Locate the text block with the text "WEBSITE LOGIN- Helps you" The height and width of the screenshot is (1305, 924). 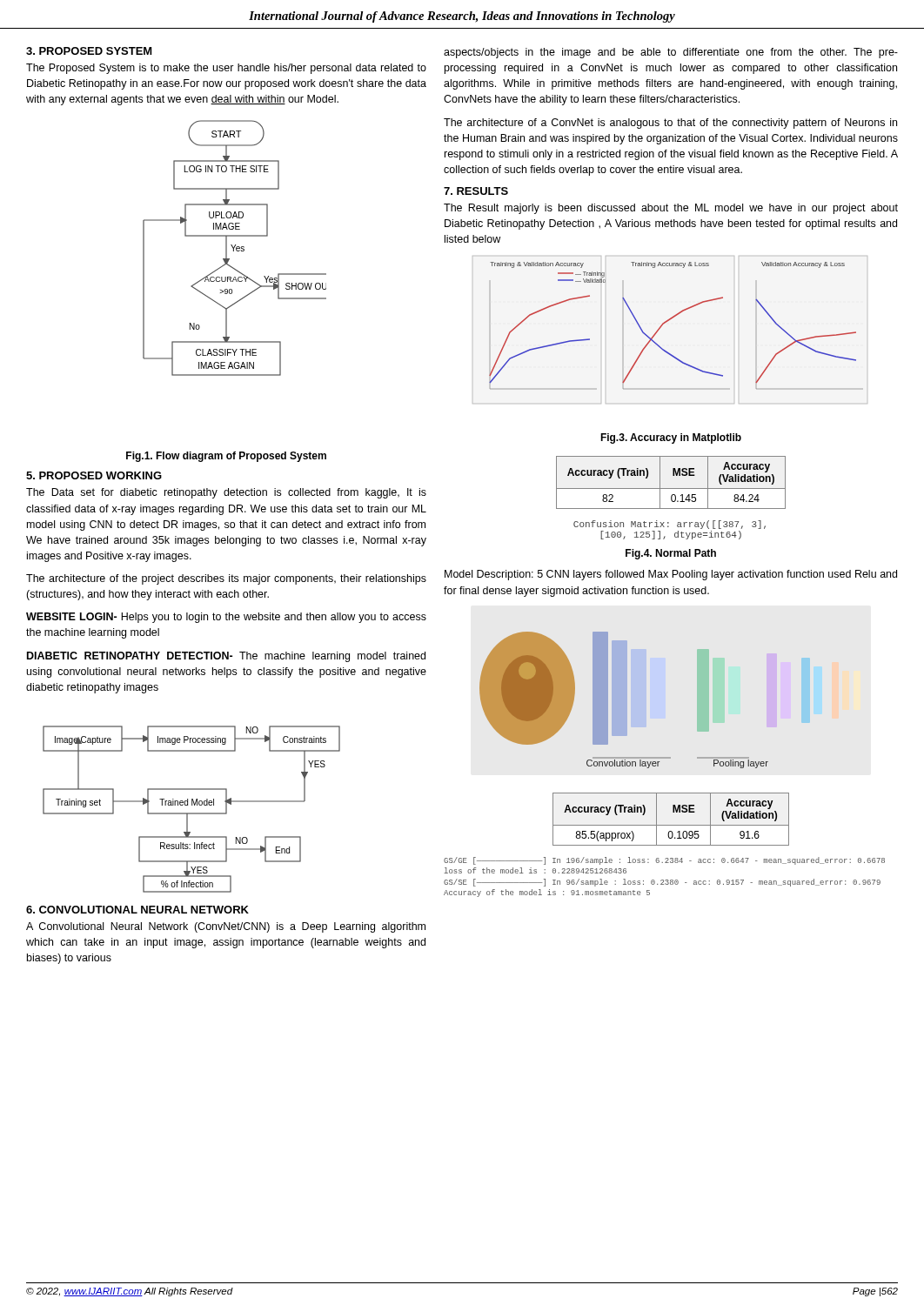(226, 625)
